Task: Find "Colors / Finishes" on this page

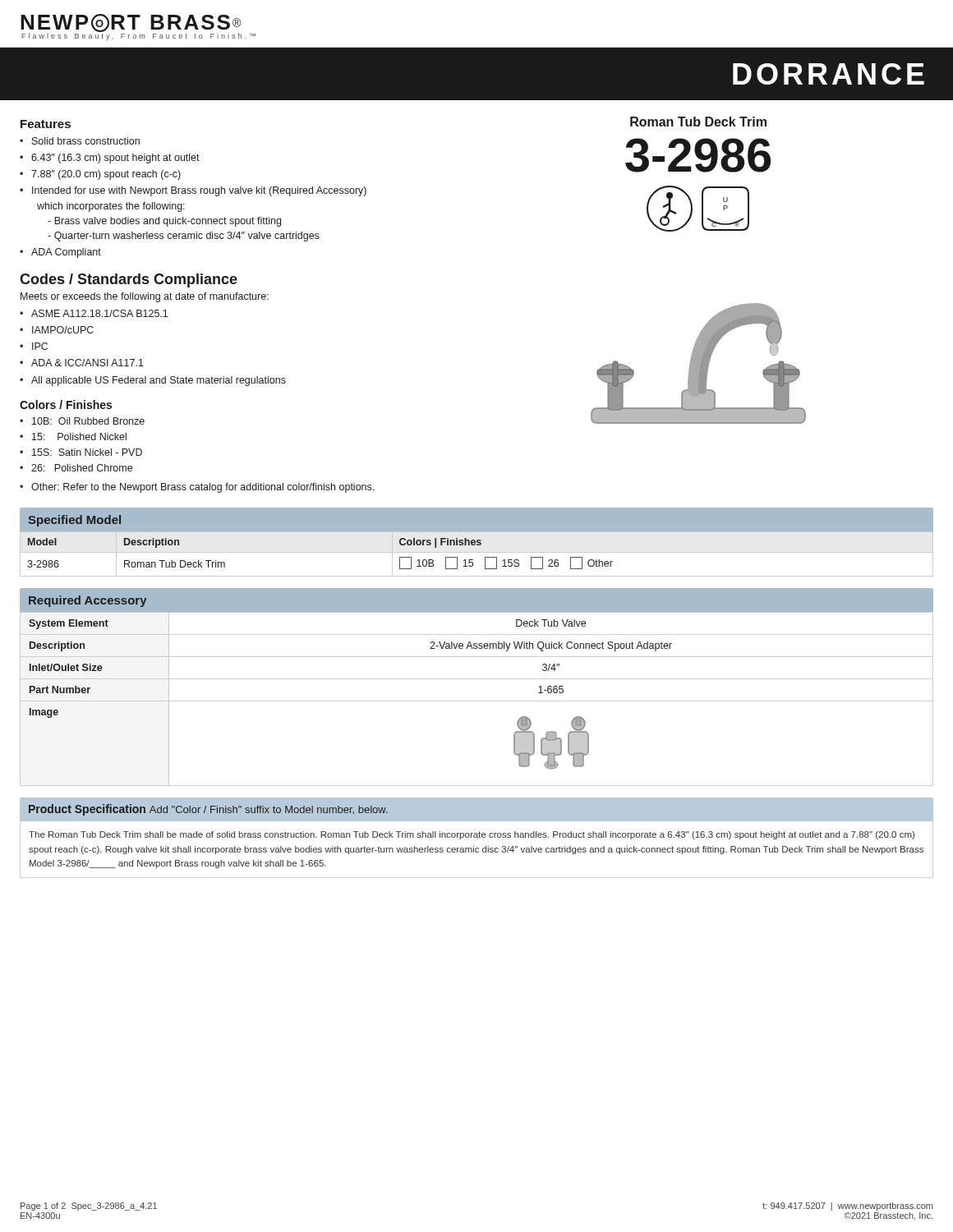Action: pyautogui.click(x=66, y=405)
